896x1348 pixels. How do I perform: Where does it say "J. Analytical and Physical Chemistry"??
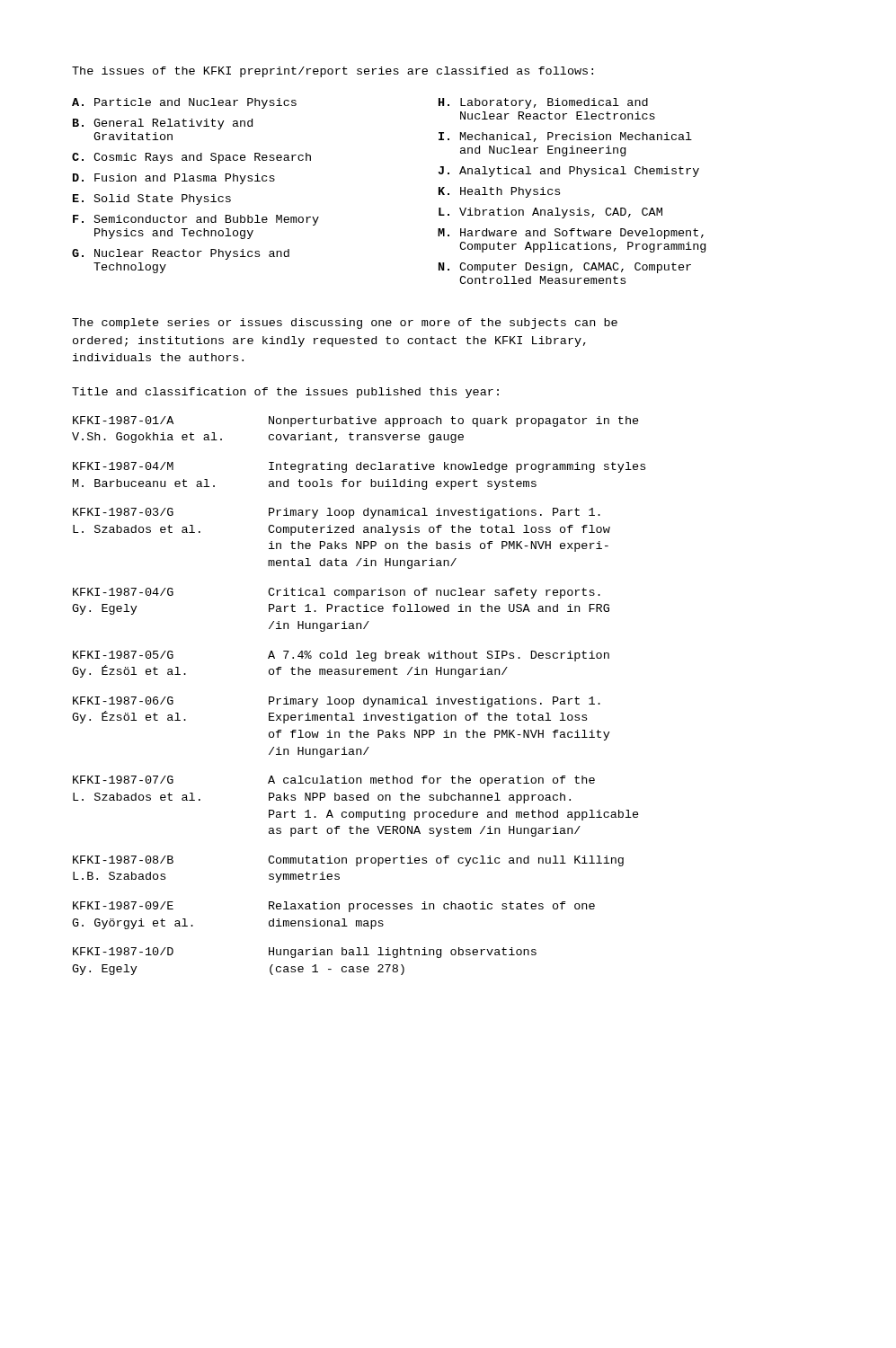631,171
